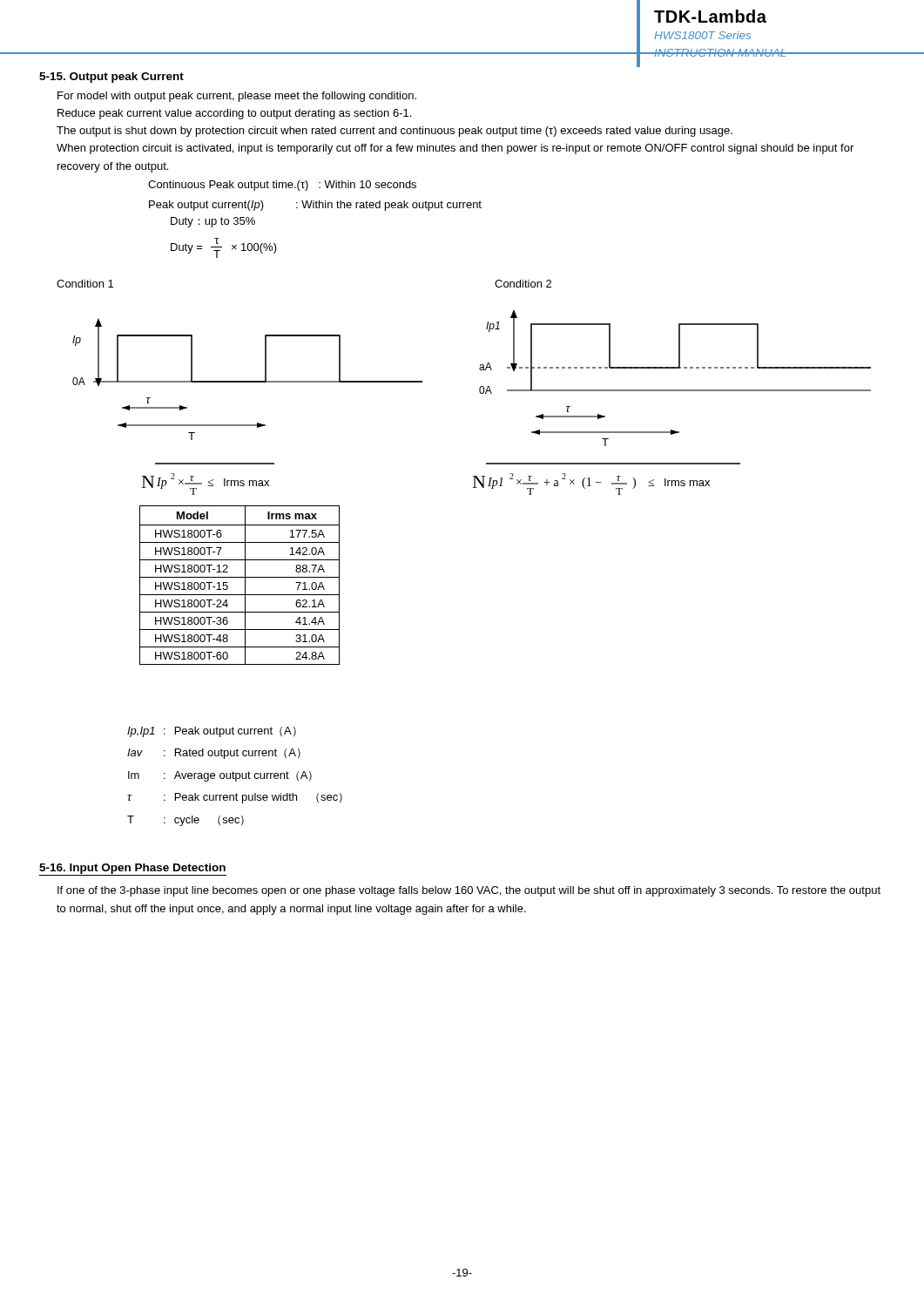Find the text that reads "Condition 1"

coord(85,284)
